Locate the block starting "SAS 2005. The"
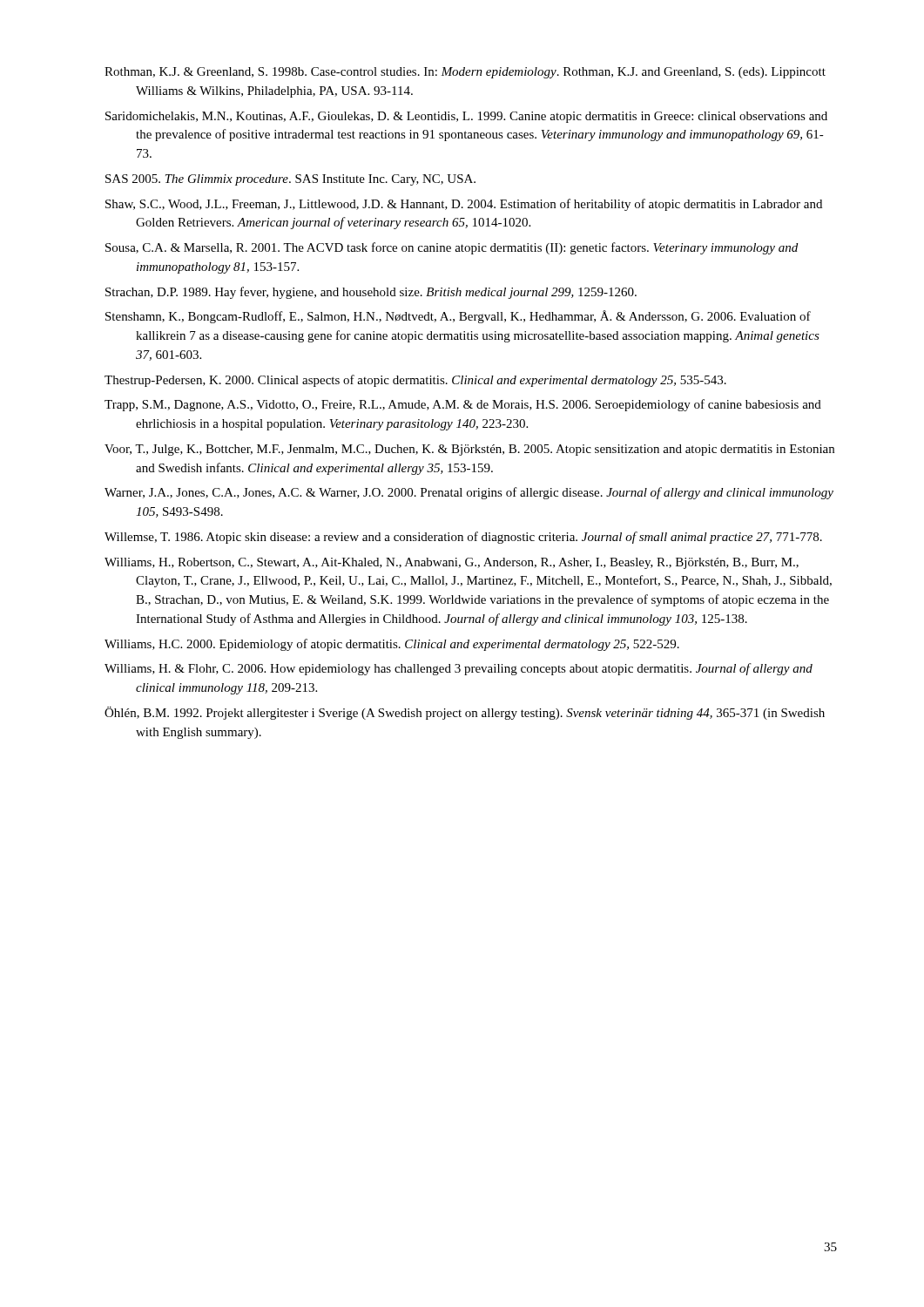Viewport: 924px width, 1307px height. [x=290, y=178]
